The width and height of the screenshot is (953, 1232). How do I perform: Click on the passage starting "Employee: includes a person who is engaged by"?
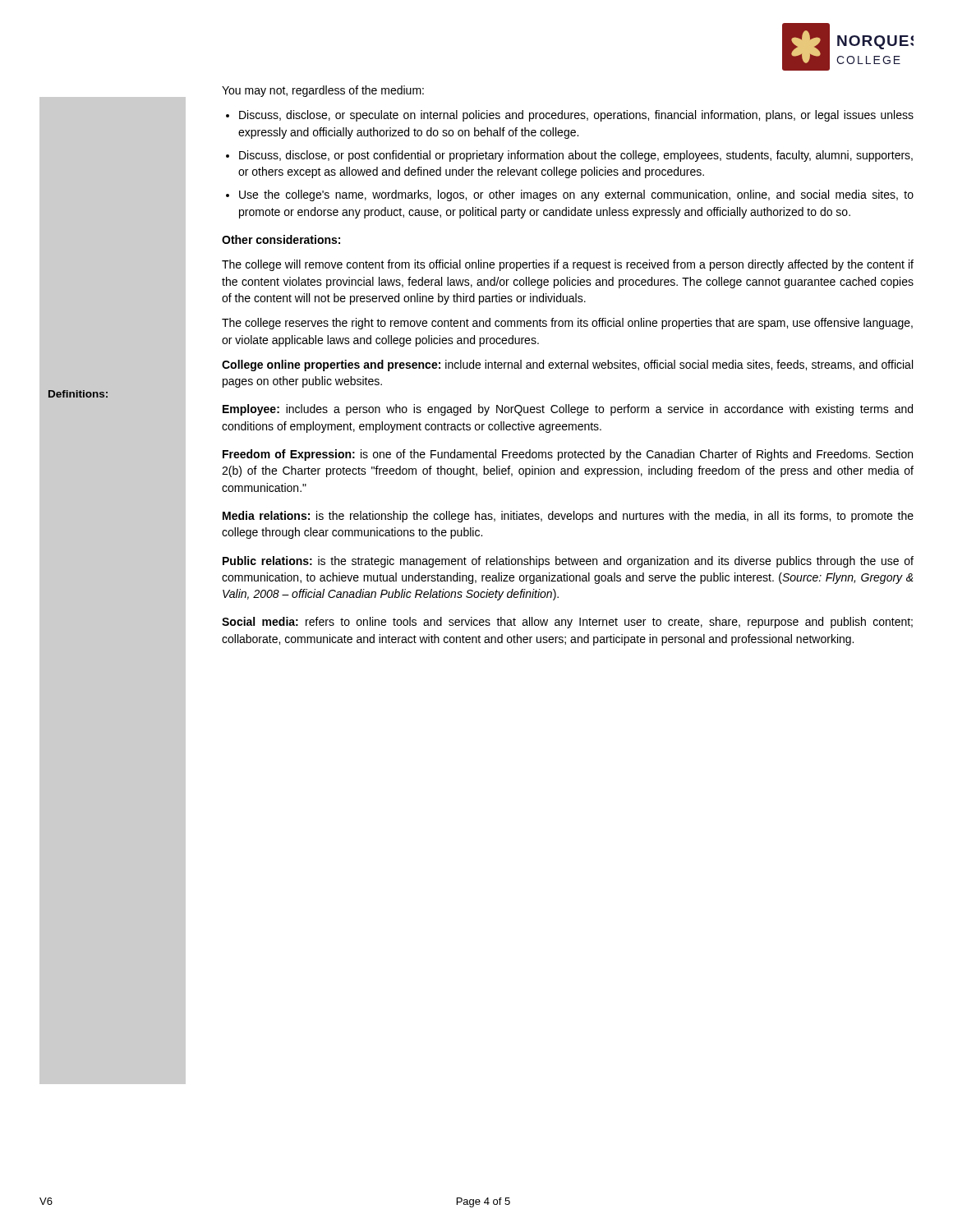568,418
